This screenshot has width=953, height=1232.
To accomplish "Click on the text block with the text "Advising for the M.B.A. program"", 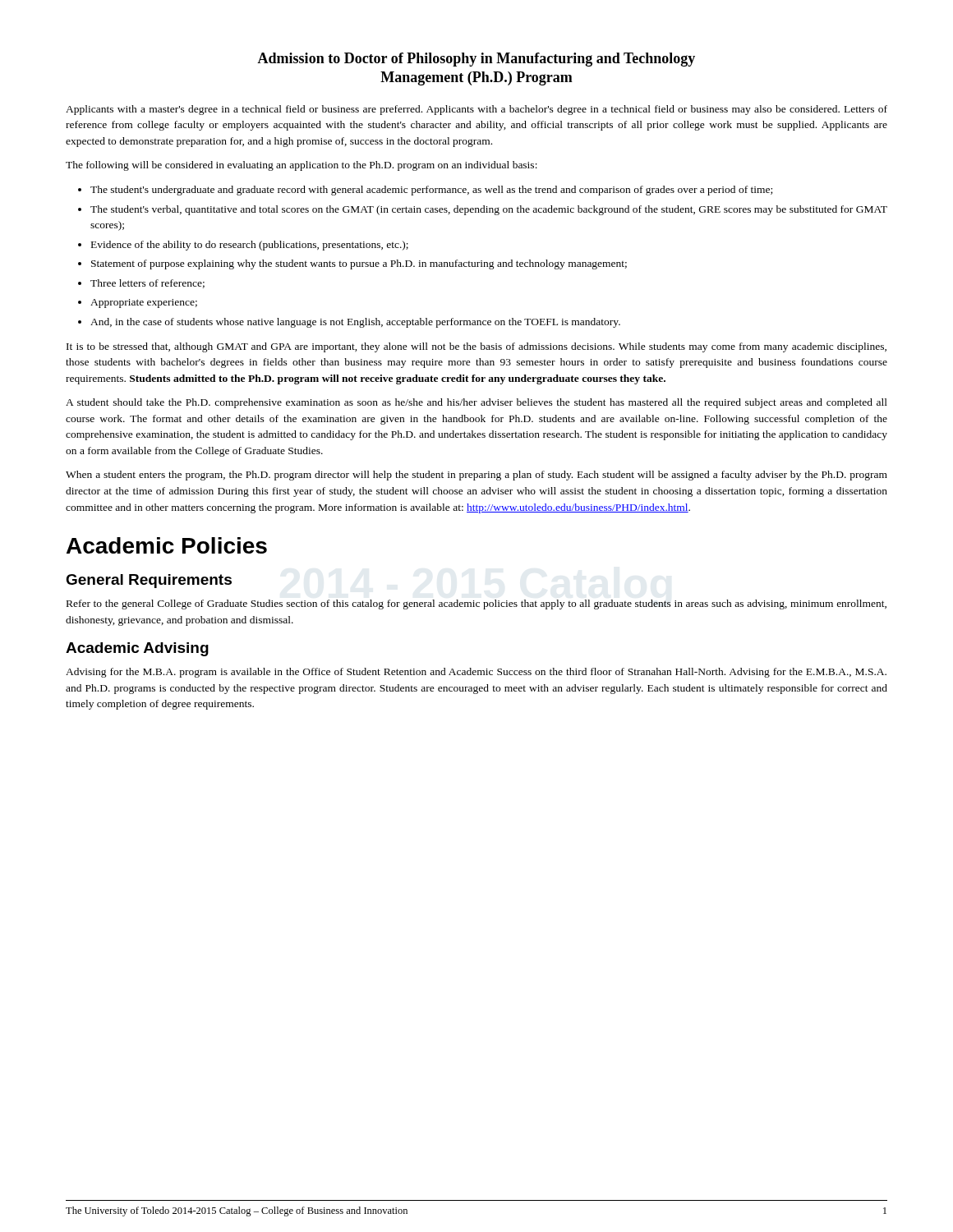I will tap(476, 688).
